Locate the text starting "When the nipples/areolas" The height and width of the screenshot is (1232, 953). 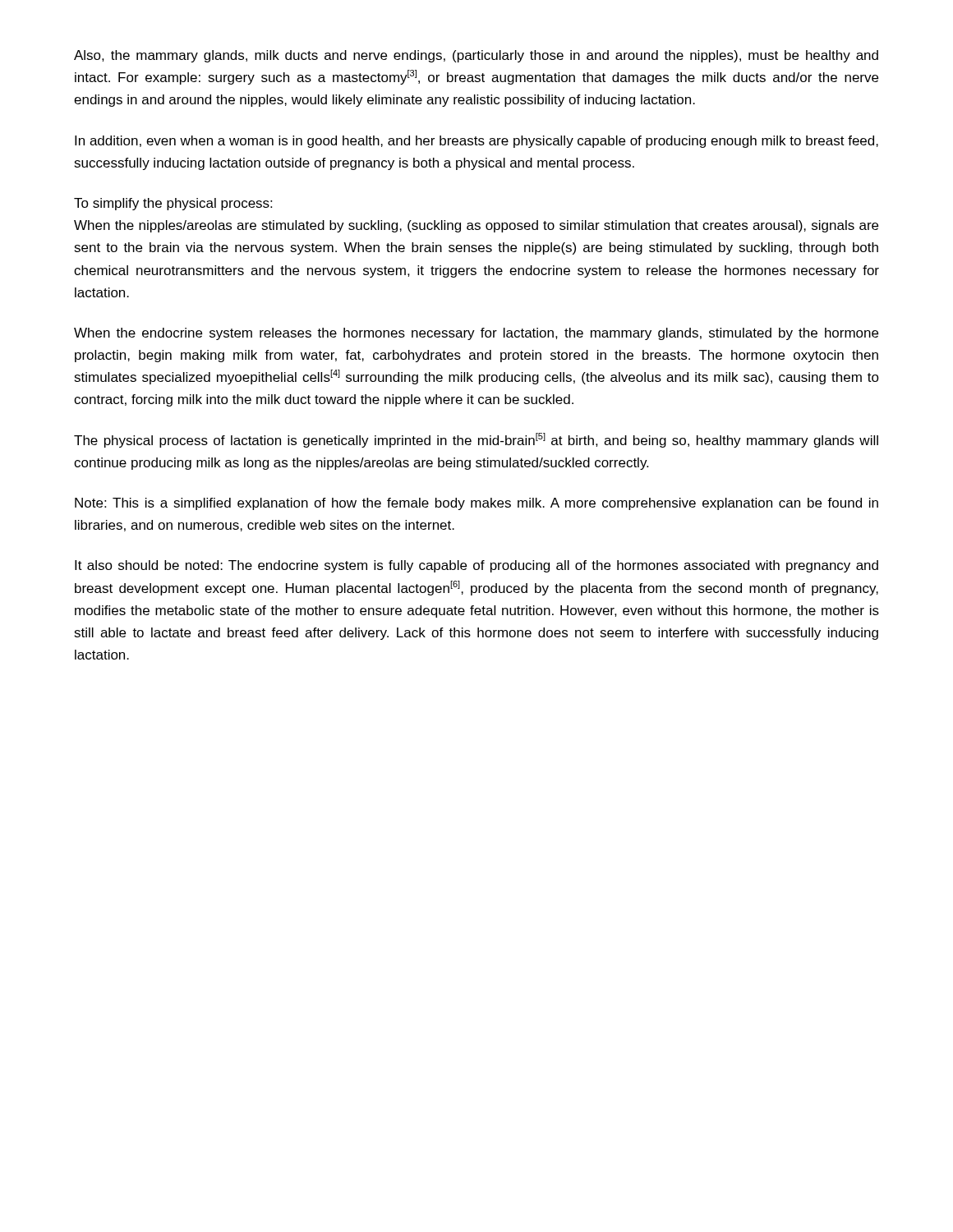tap(476, 259)
